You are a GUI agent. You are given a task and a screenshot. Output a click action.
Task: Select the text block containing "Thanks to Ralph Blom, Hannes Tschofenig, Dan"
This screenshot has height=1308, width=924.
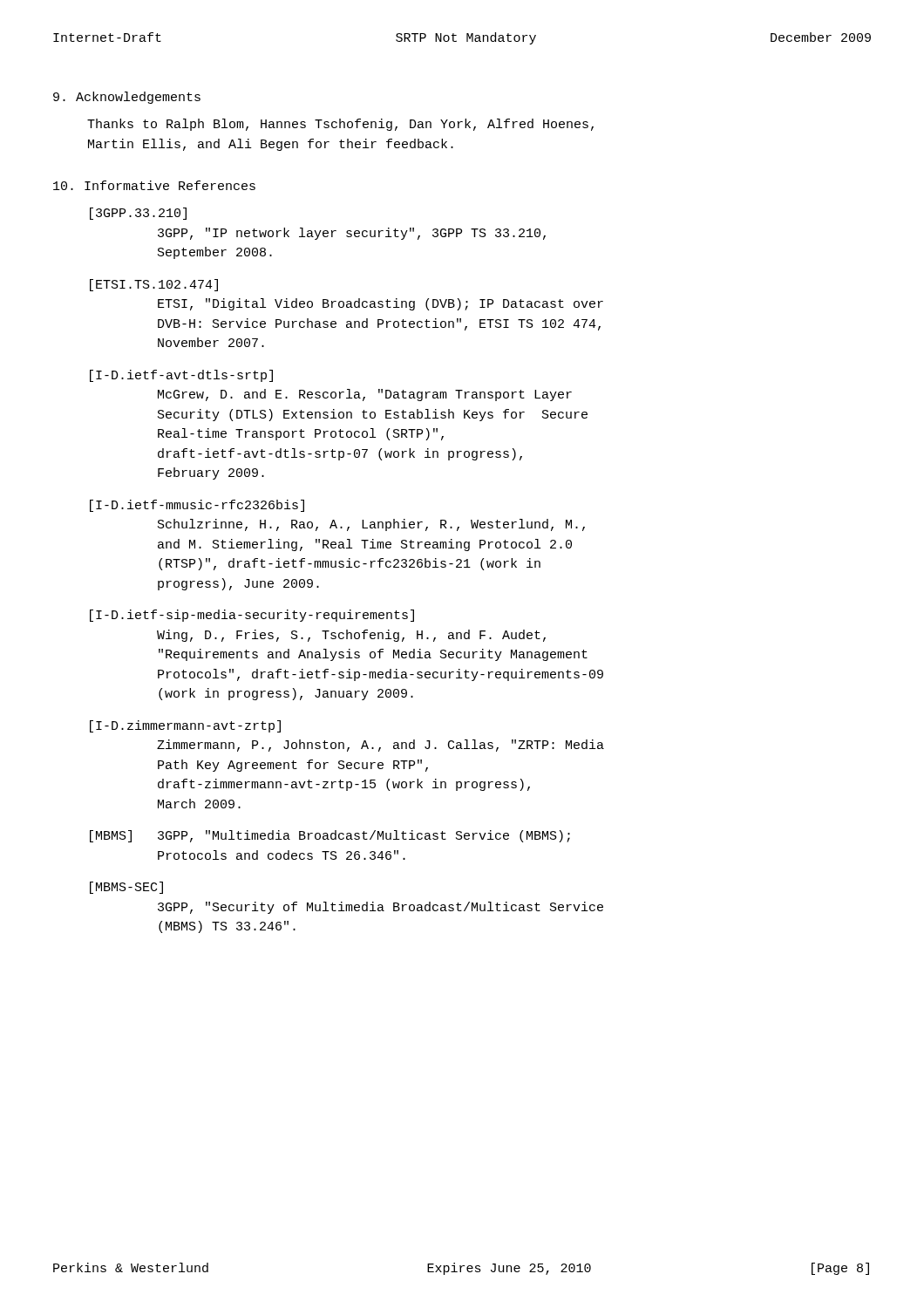coord(342,135)
